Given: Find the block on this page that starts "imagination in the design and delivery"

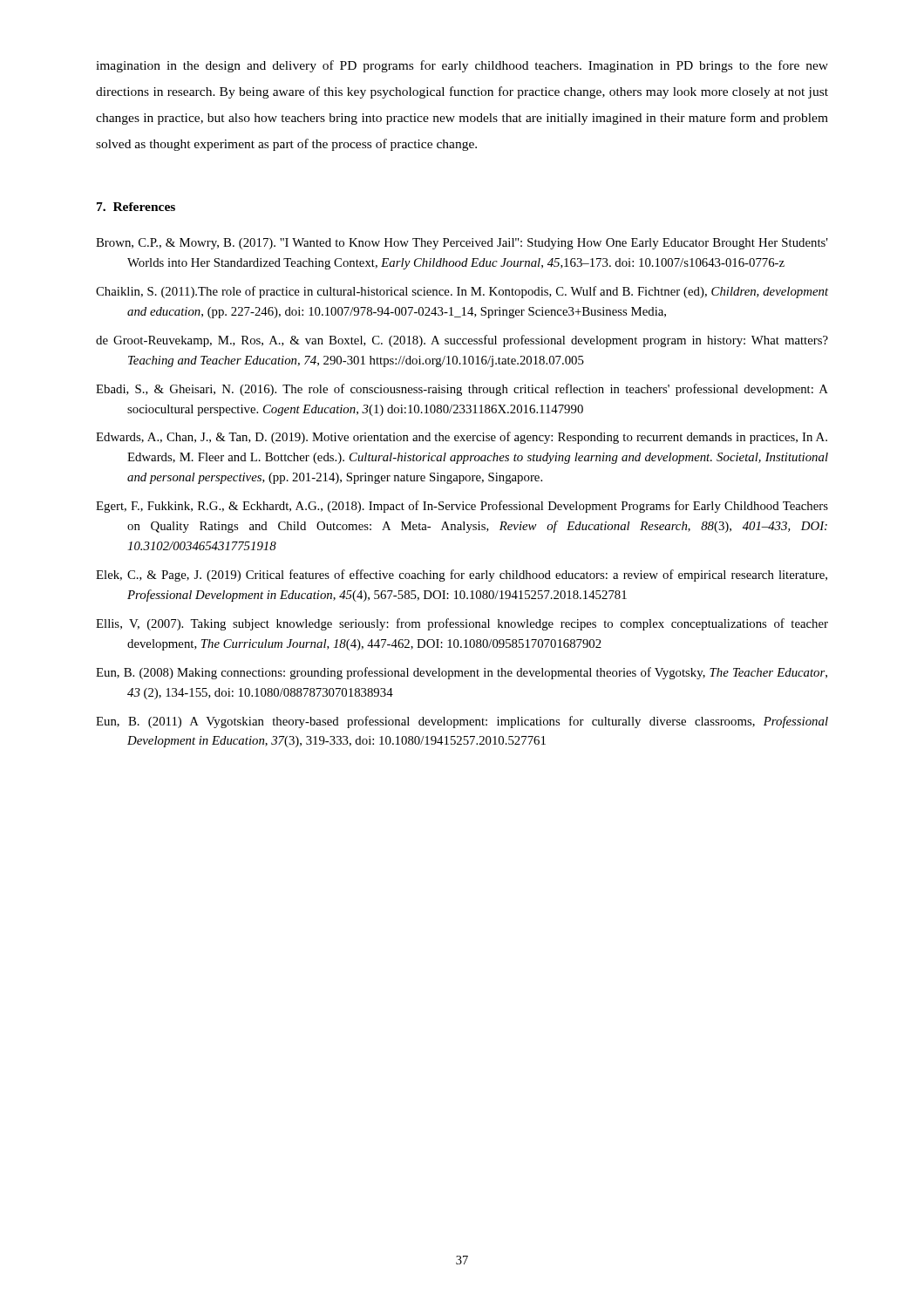Looking at the screenshot, I should [462, 104].
